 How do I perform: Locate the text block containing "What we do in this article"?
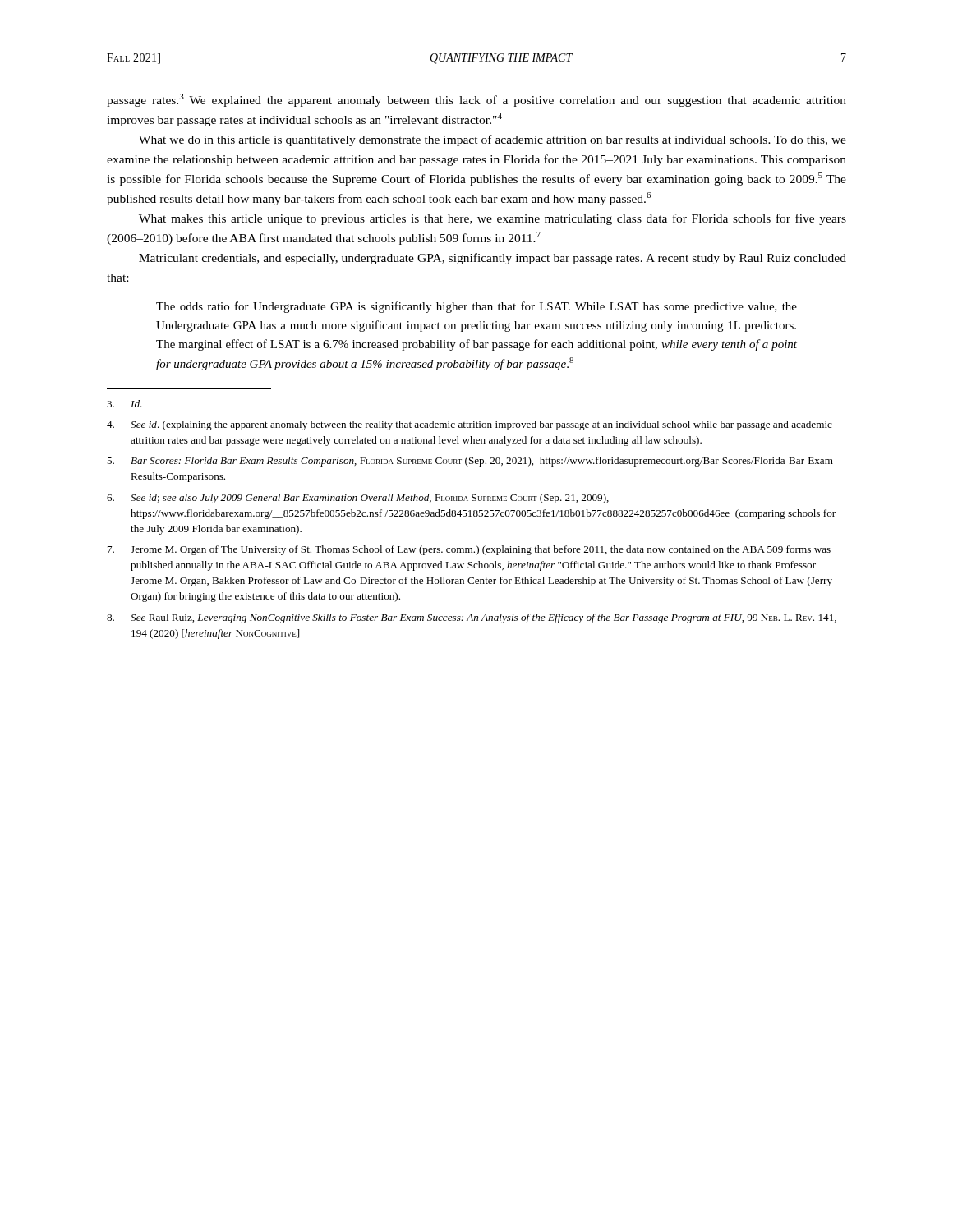476,169
